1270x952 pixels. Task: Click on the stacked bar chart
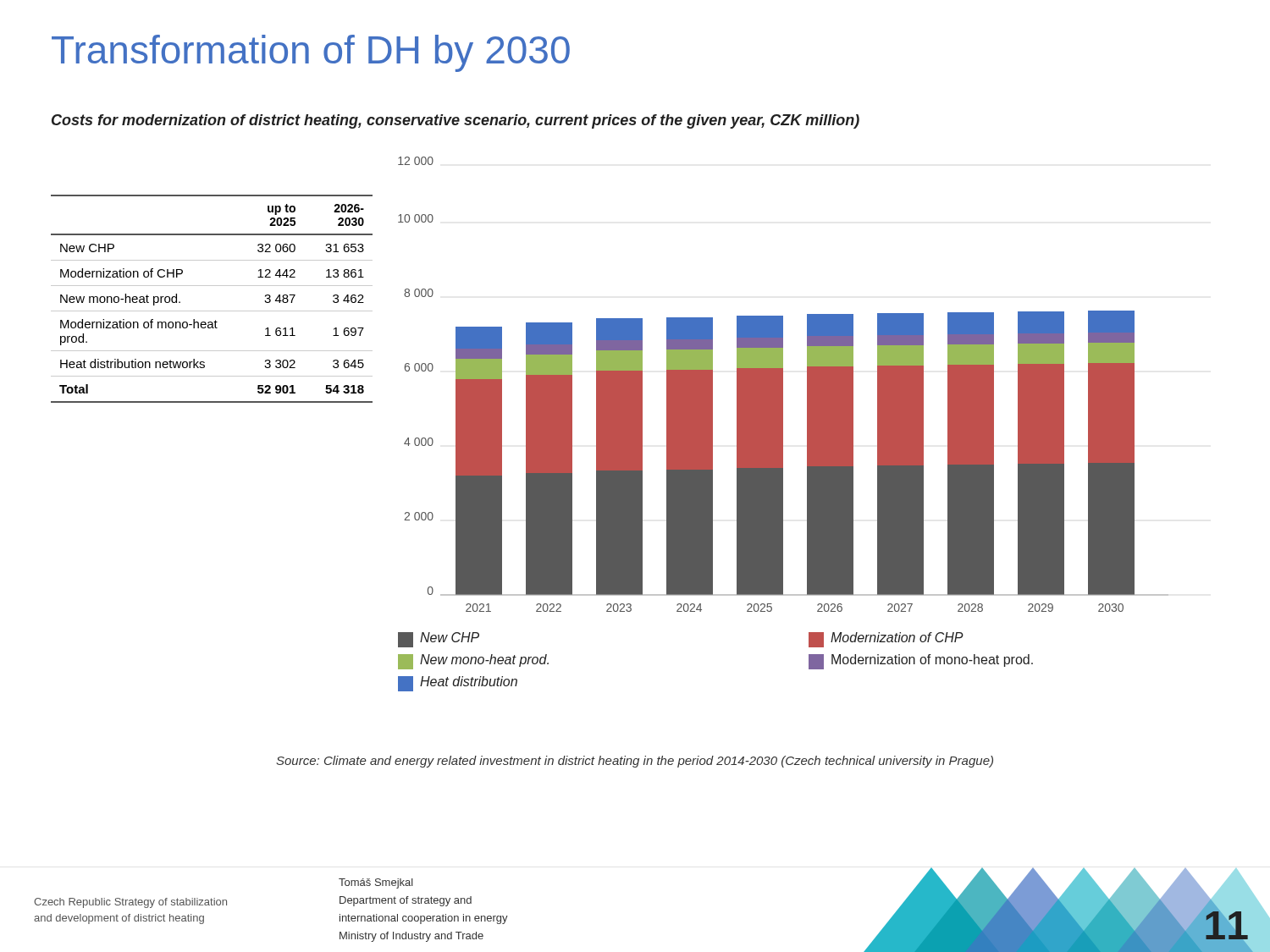pos(809,410)
